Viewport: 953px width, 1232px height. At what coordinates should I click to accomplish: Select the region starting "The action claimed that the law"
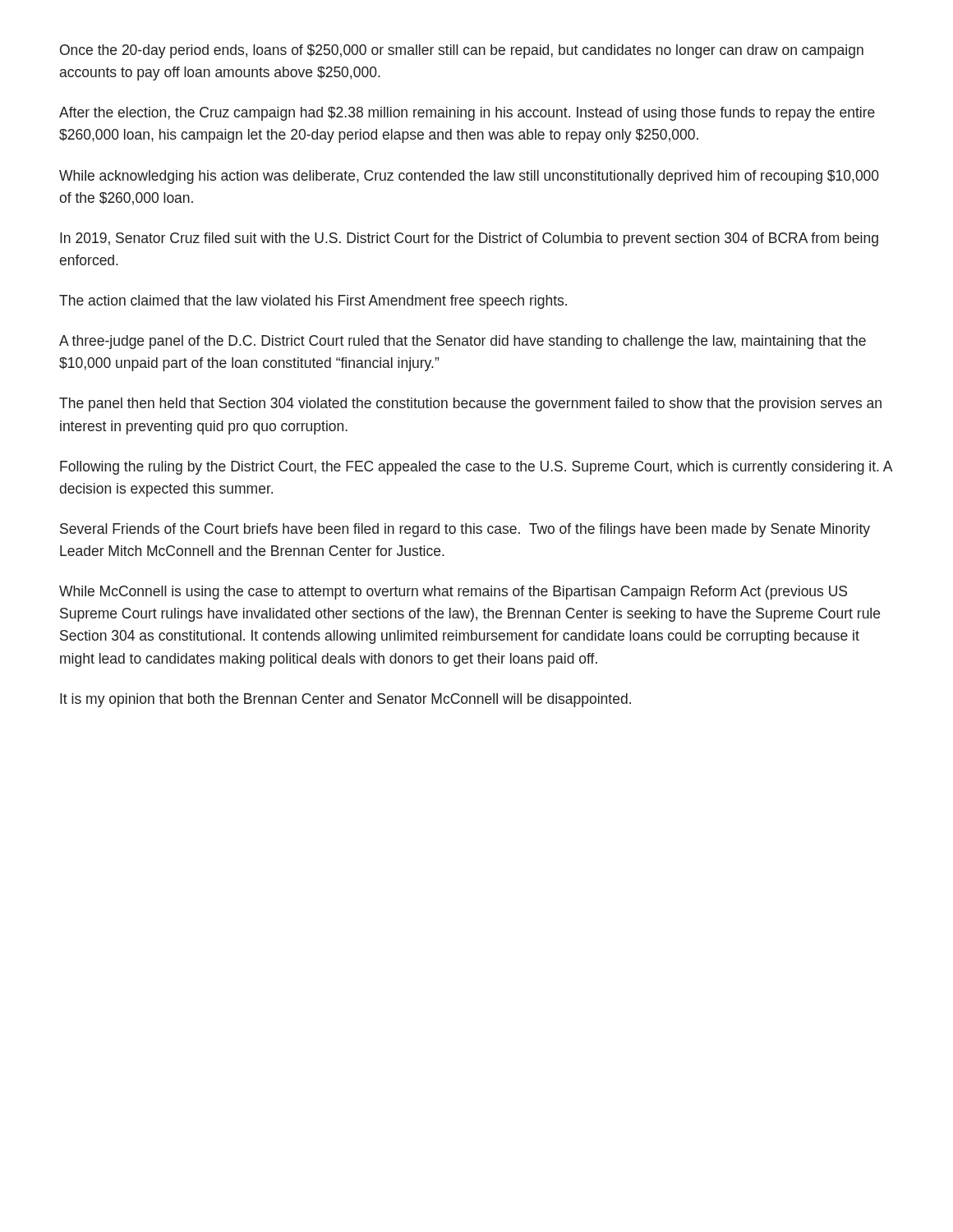[314, 301]
